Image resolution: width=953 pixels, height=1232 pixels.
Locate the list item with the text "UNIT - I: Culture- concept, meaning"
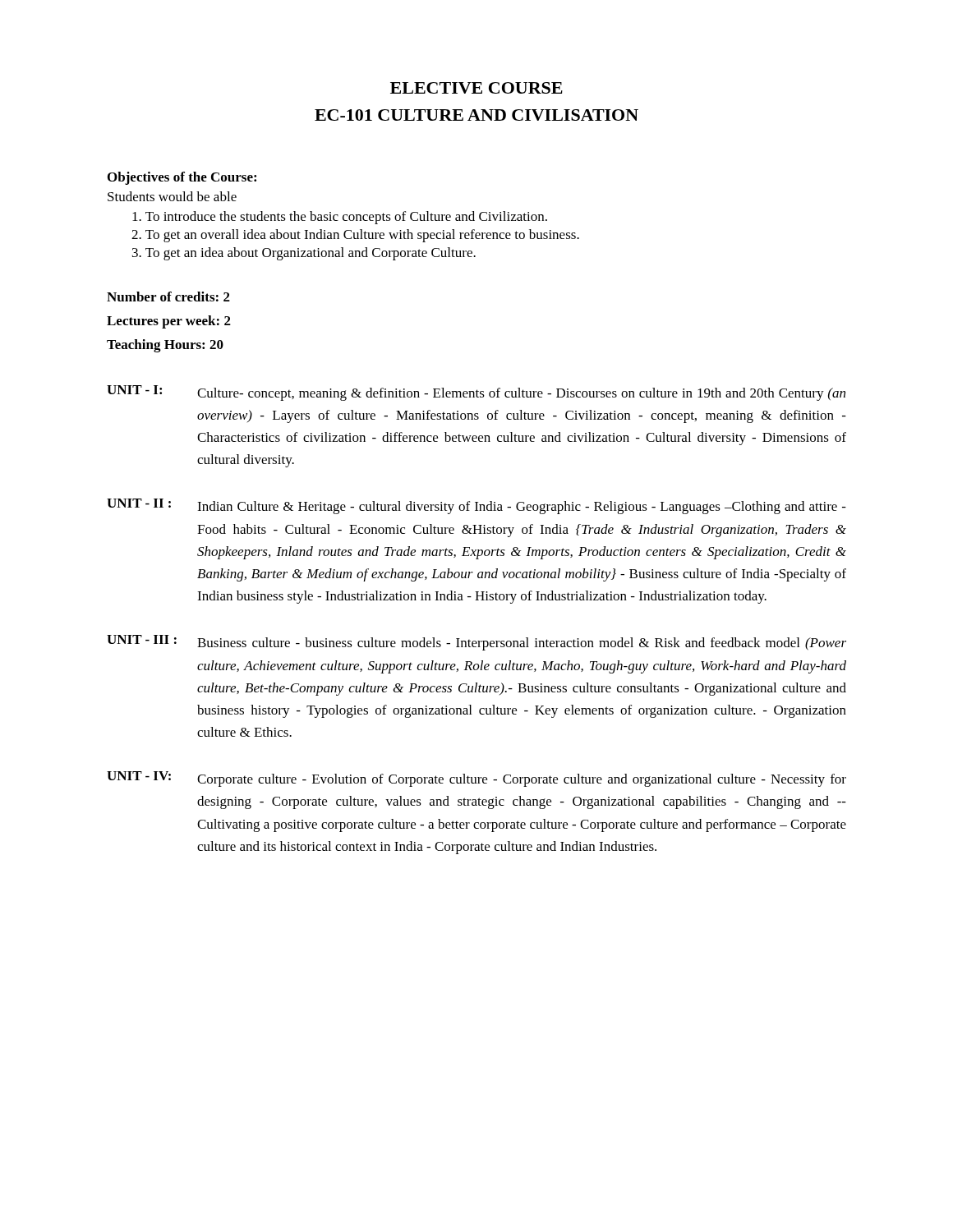(x=476, y=426)
